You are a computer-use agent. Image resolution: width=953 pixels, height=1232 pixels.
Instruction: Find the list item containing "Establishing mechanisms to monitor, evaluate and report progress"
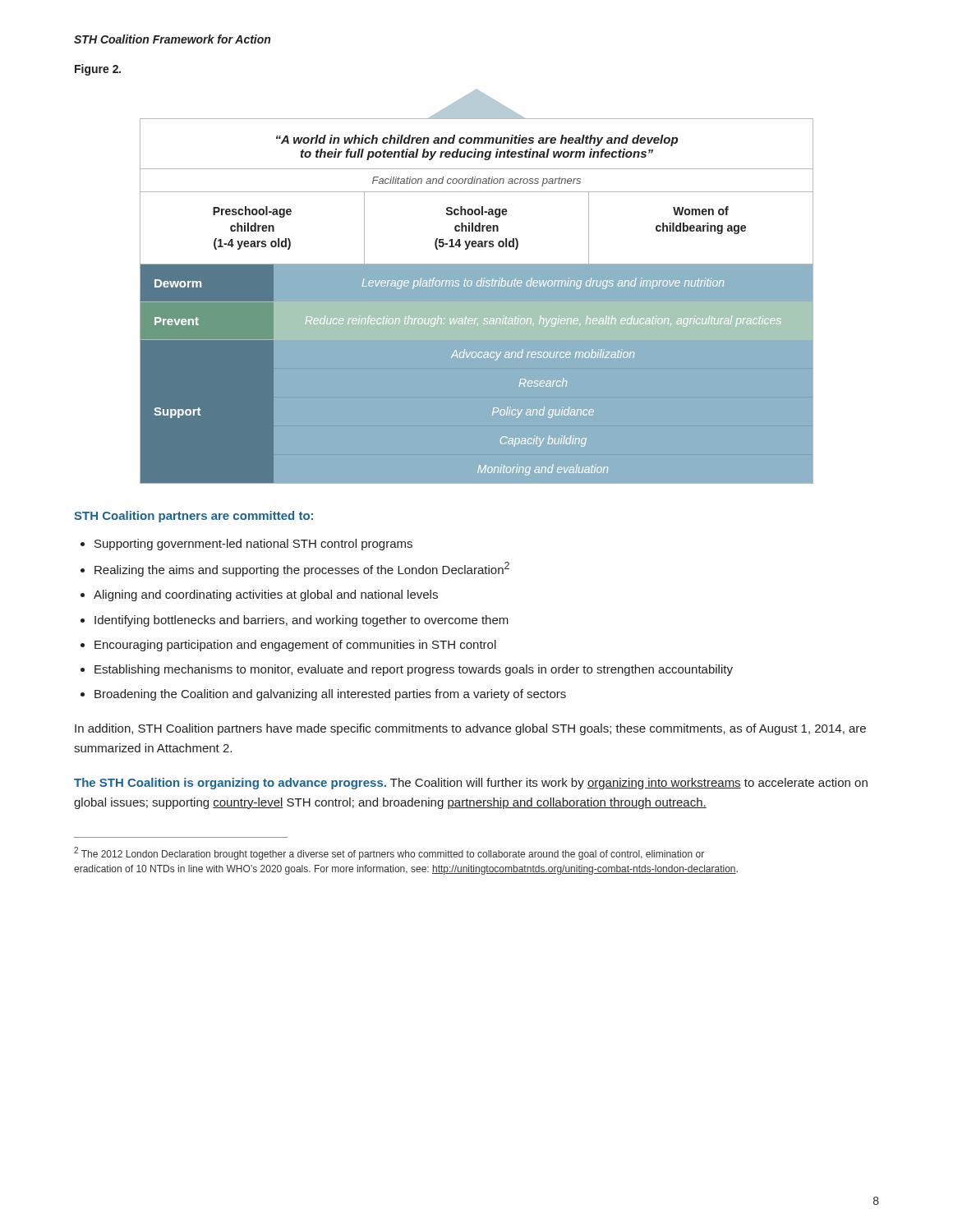click(x=413, y=669)
